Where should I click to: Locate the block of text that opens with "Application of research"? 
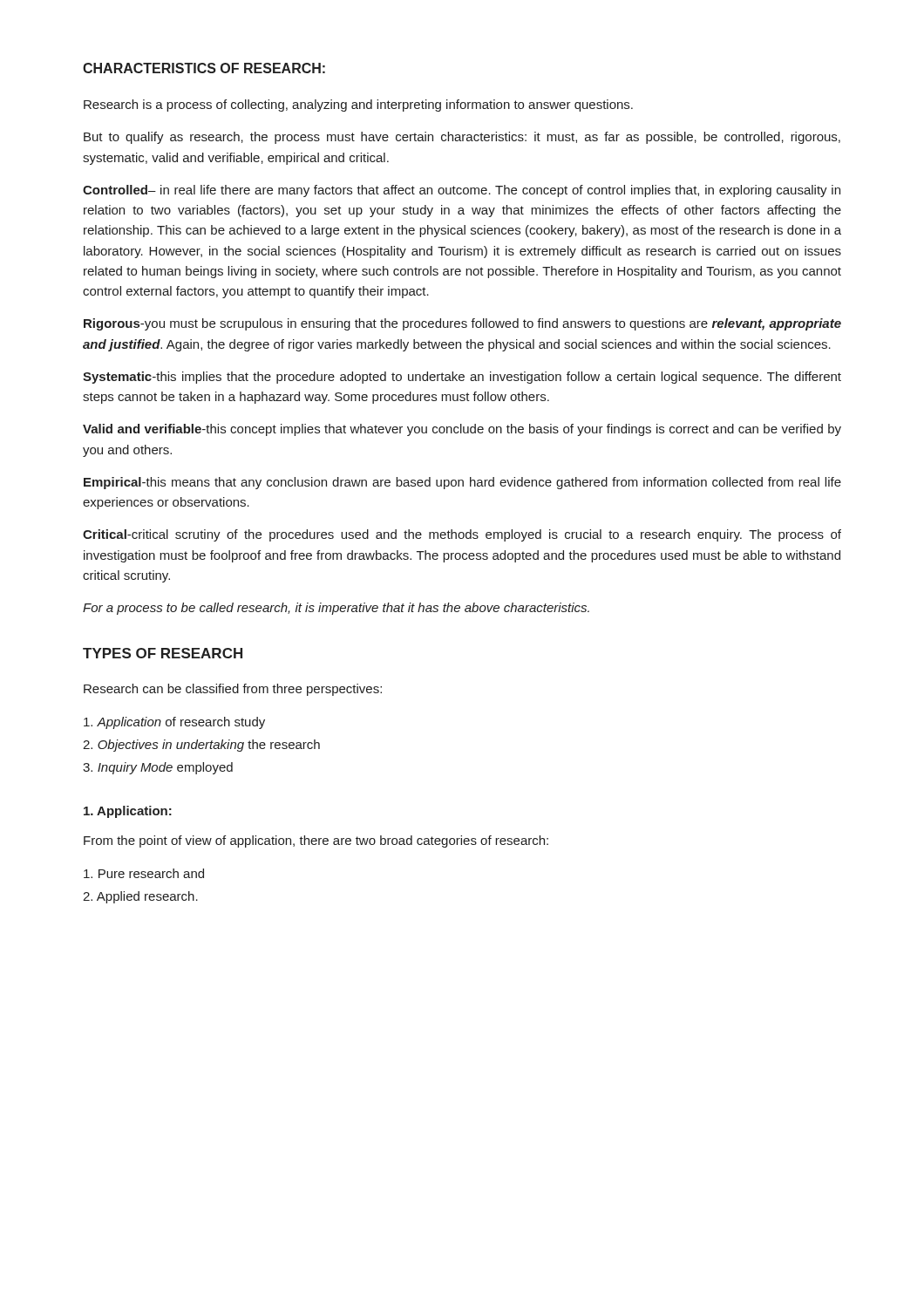(174, 721)
